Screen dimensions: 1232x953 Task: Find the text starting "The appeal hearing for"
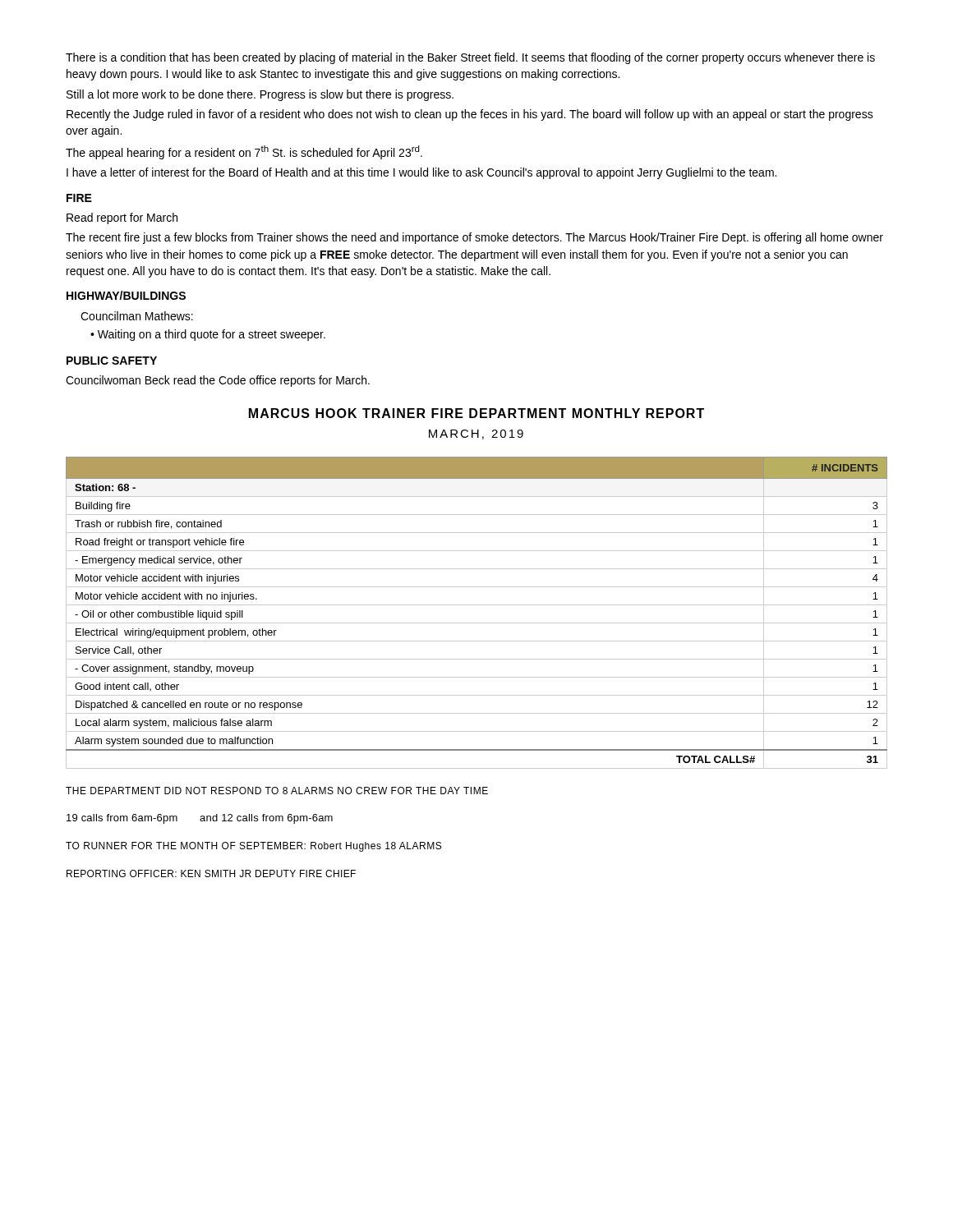(244, 151)
